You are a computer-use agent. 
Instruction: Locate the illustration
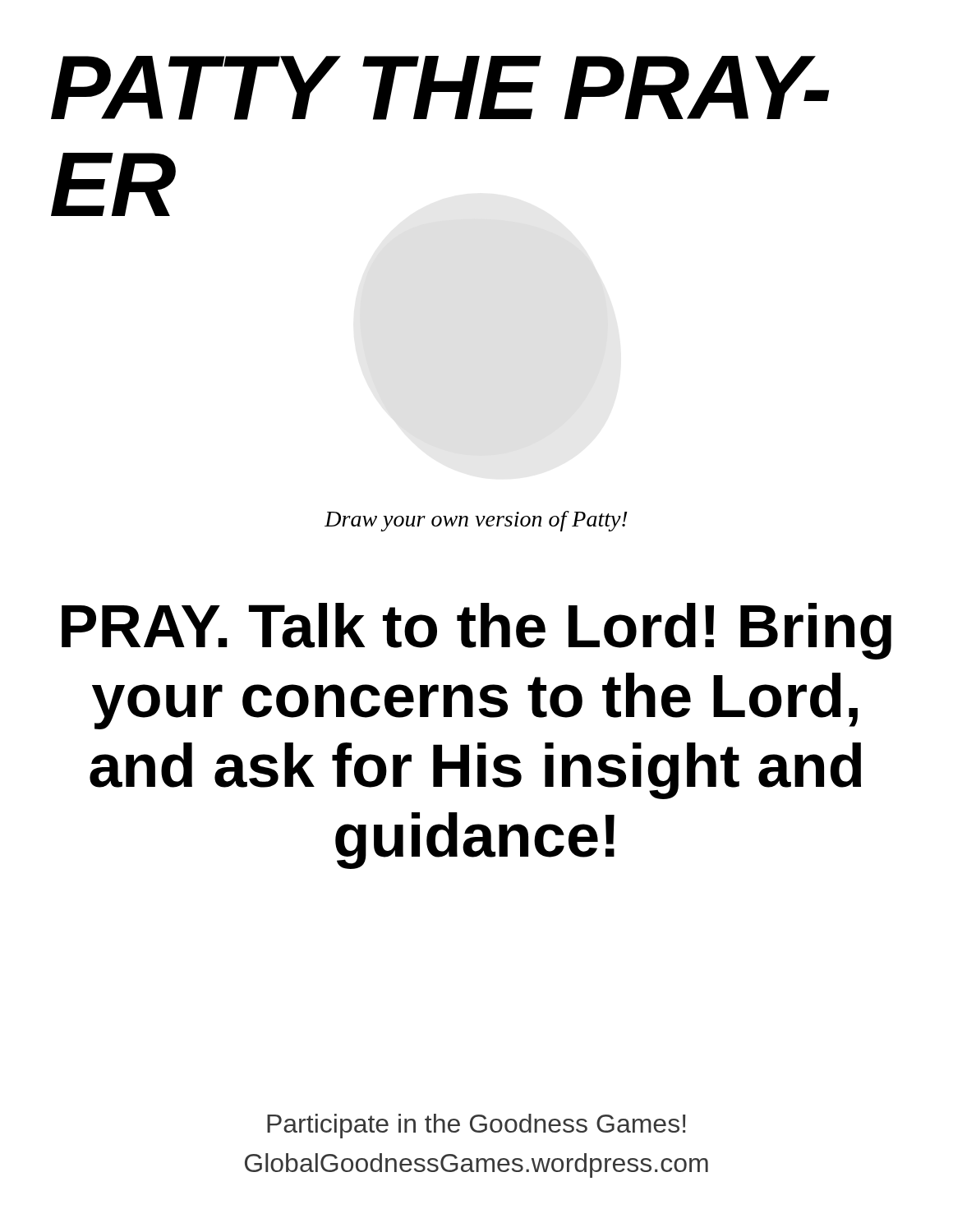click(476, 337)
